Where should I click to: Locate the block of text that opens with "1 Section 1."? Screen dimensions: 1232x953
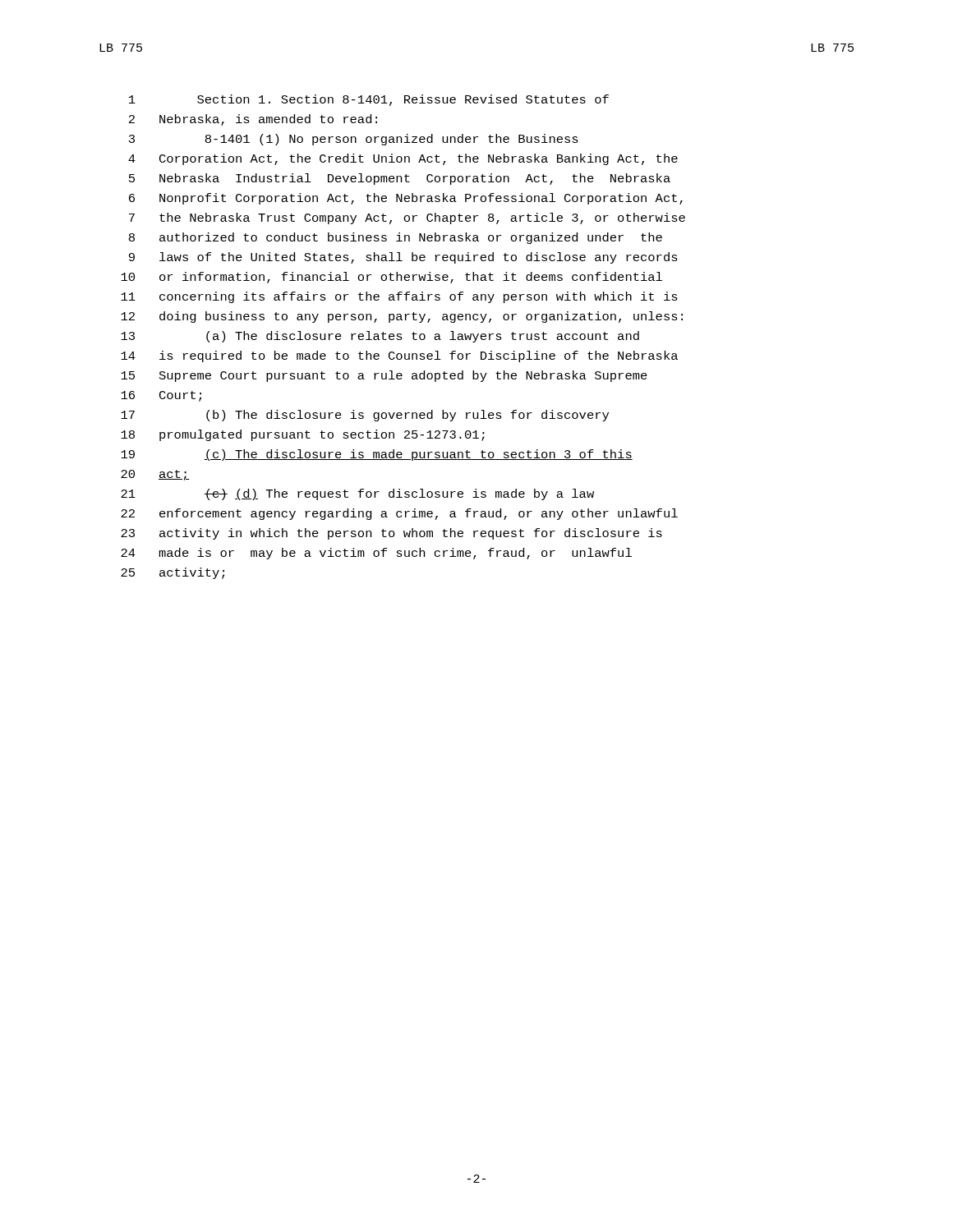pyautogui.click(x=476, y=337)
